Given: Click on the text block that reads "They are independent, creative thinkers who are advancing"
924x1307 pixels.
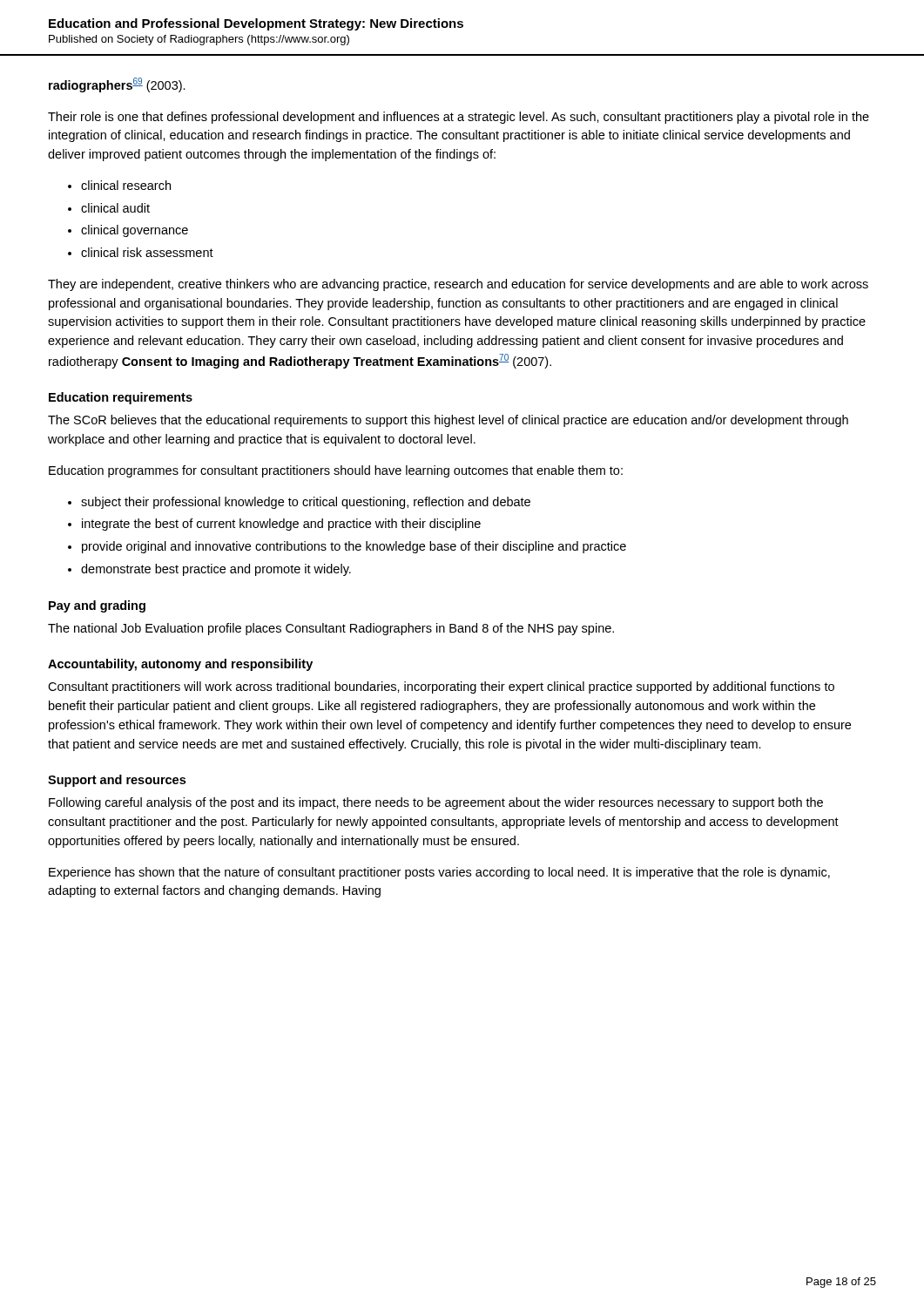Looking at the screenshot, I should pos(458,323).
